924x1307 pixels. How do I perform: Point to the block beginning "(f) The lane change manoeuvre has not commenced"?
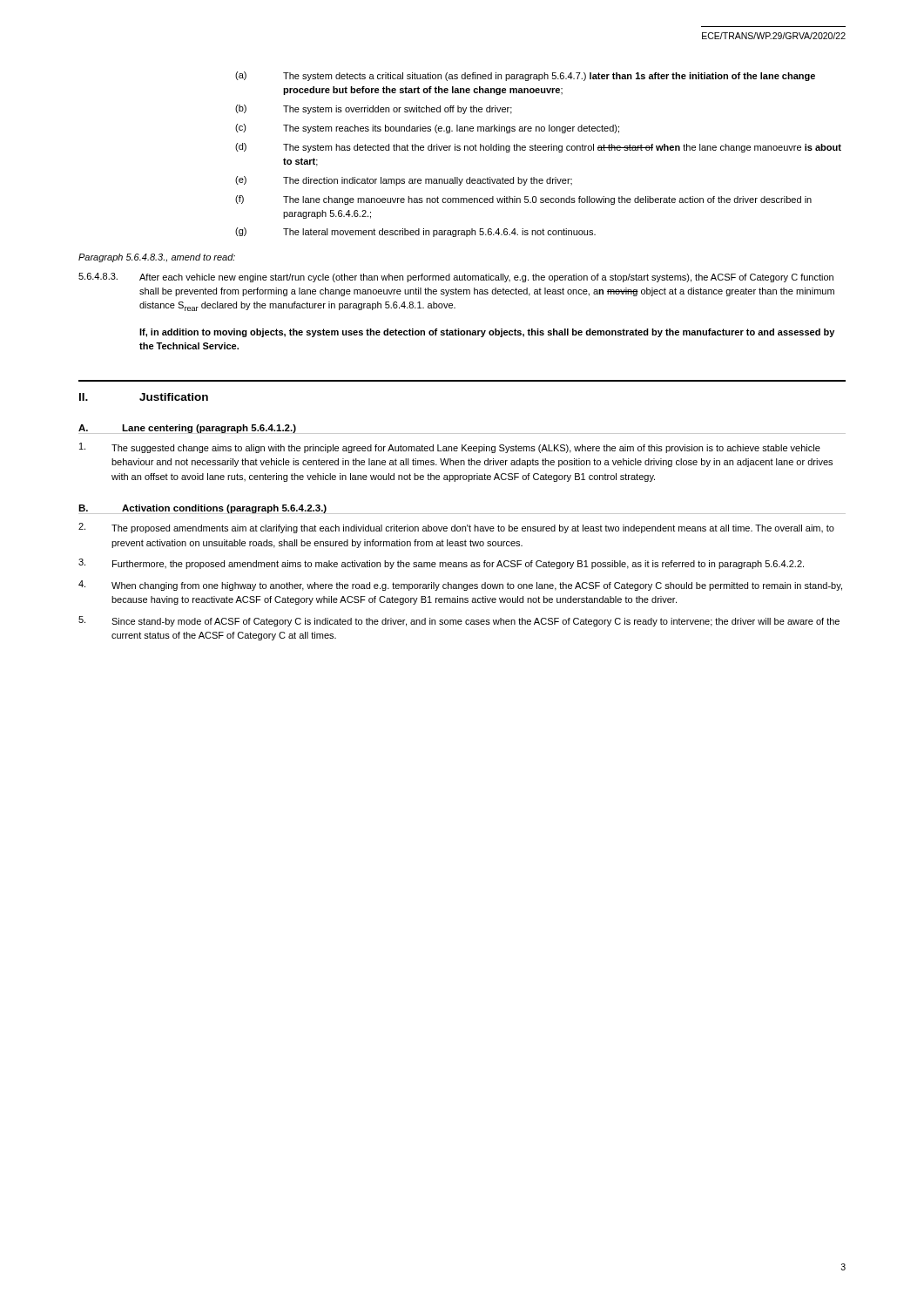tap(540, 207)
